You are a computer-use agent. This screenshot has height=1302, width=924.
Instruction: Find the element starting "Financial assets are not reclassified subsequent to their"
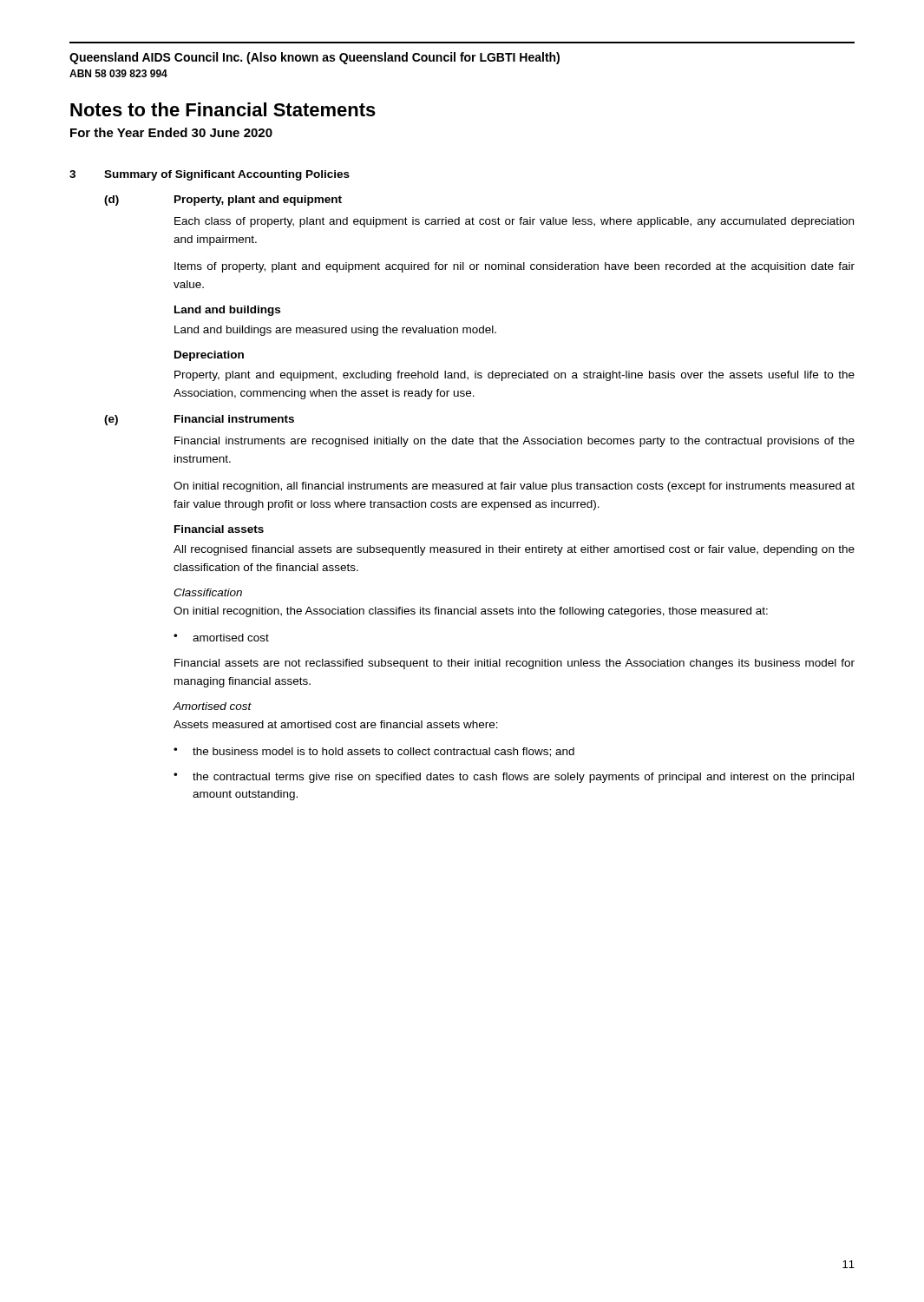(x=514, y=672)
